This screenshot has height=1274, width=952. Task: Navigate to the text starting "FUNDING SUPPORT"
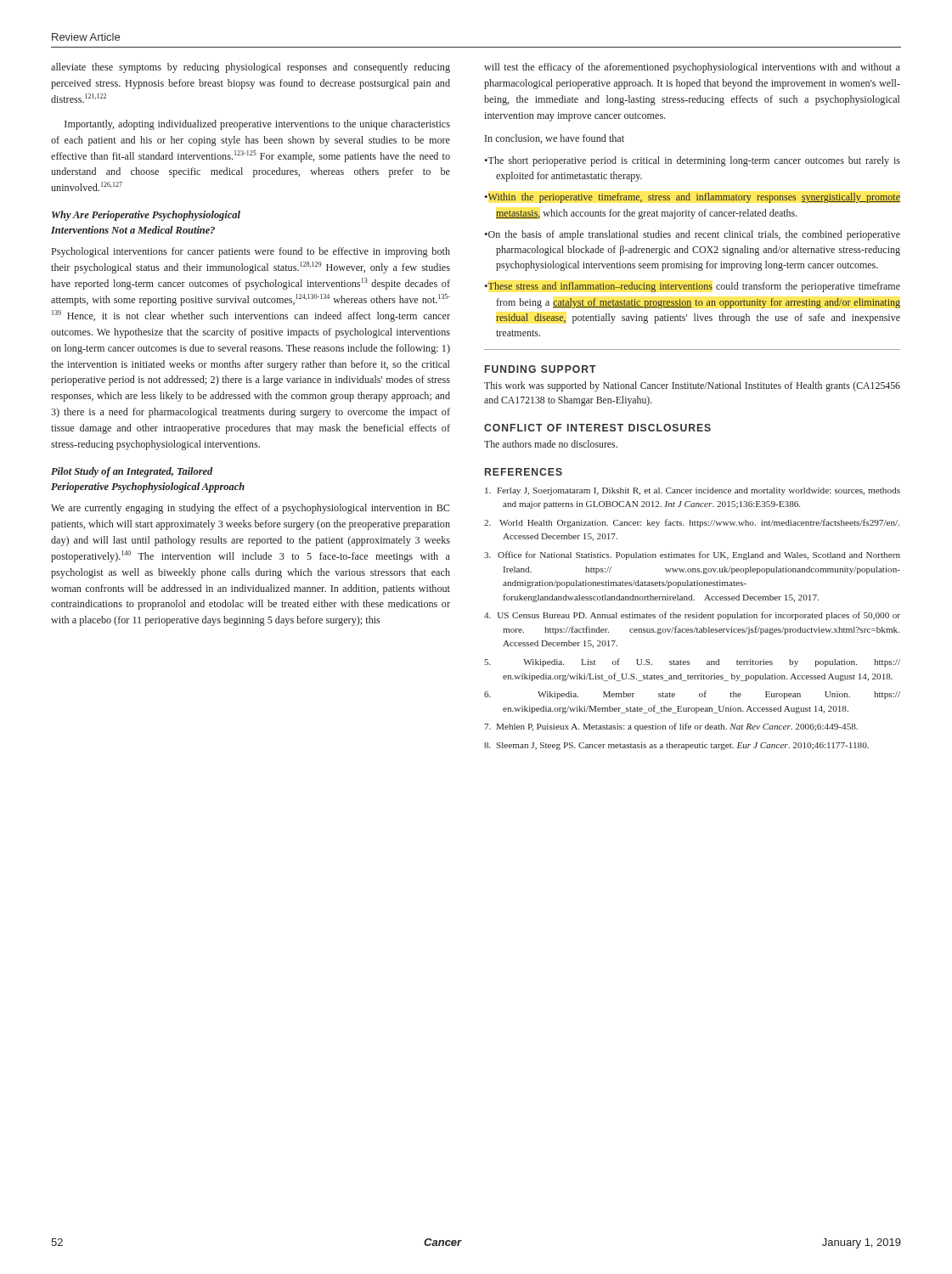pyautogui.click(x=540, y=369)
